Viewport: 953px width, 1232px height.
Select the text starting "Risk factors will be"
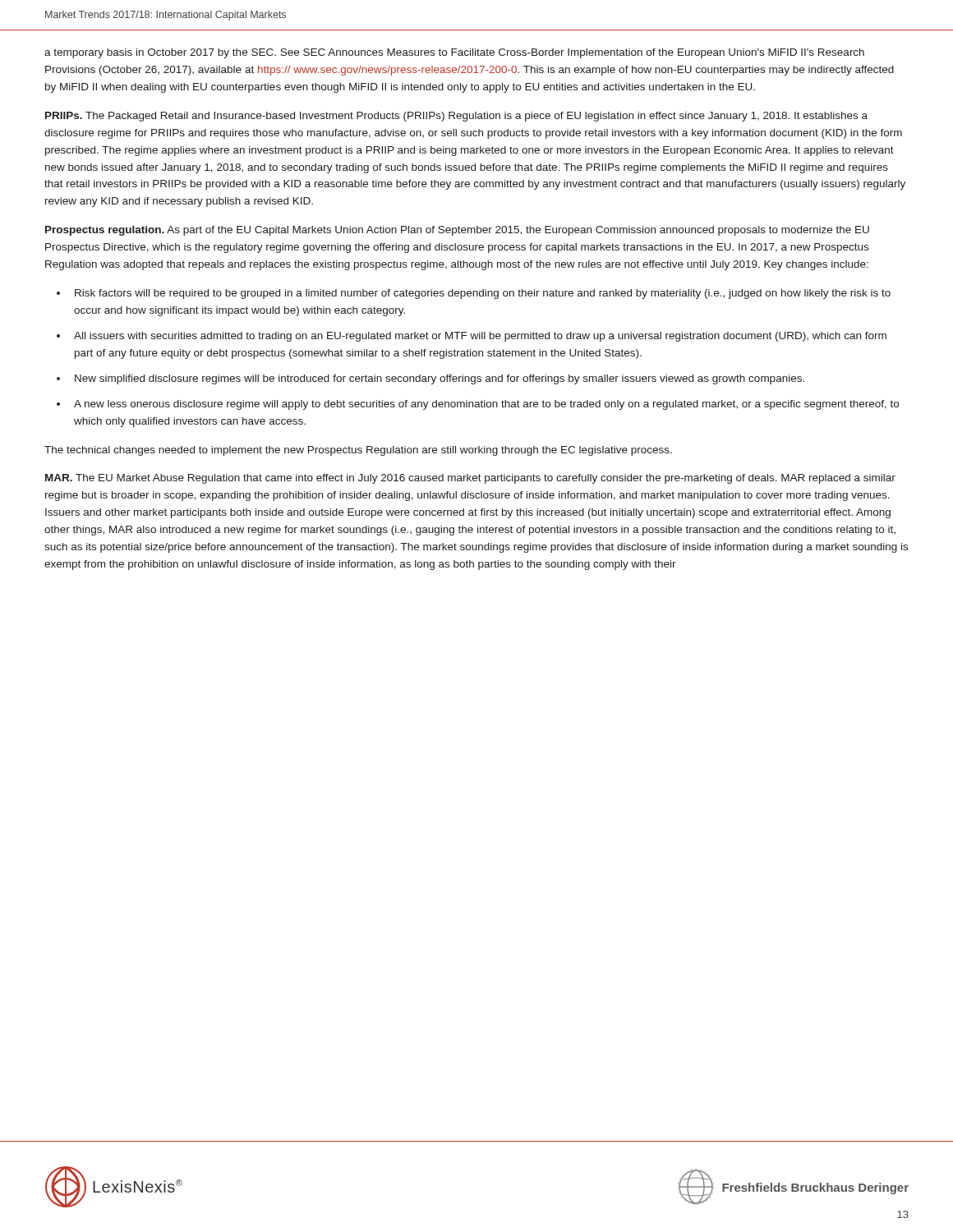tap(482, 301)
